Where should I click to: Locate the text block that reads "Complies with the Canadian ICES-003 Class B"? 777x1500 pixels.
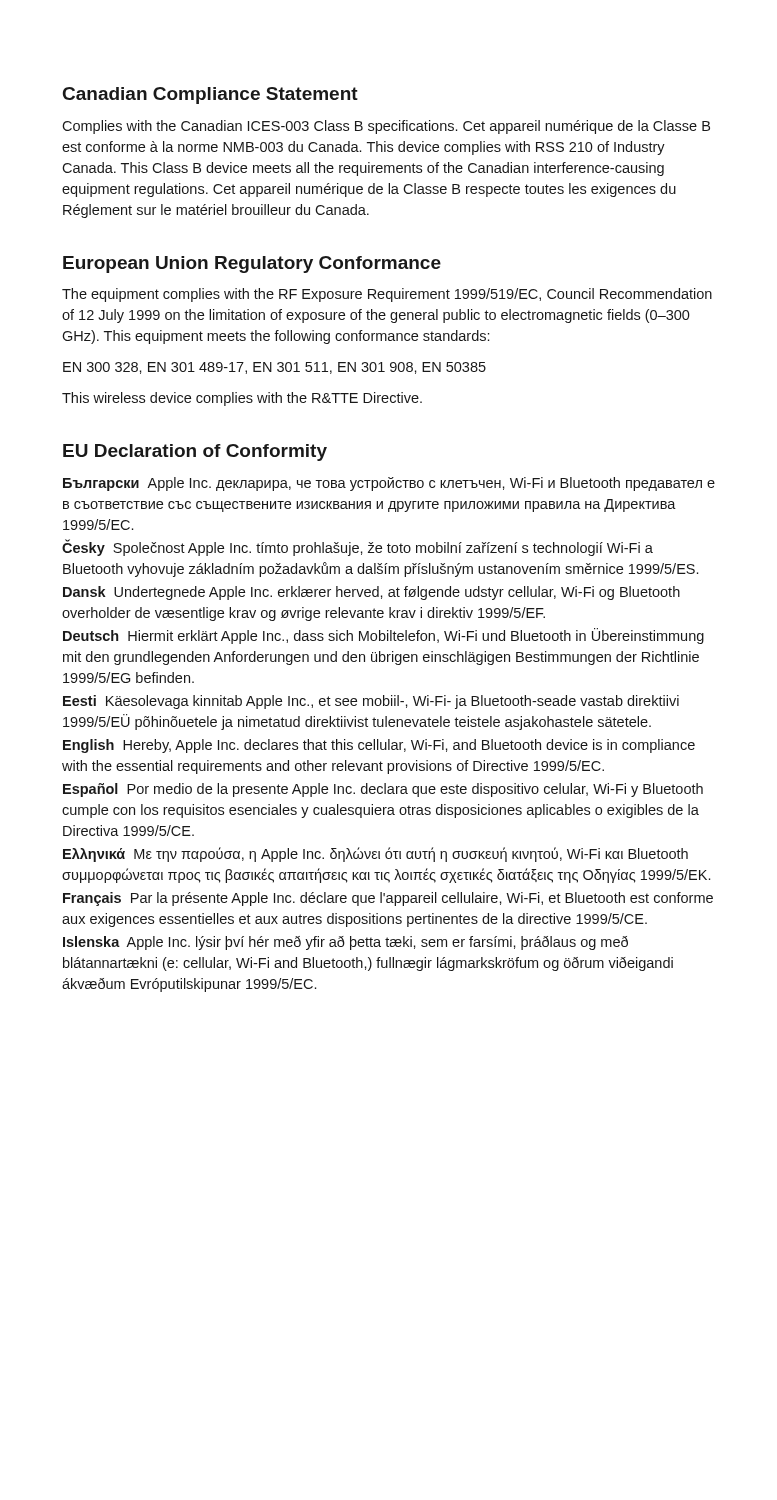[386, 168]
